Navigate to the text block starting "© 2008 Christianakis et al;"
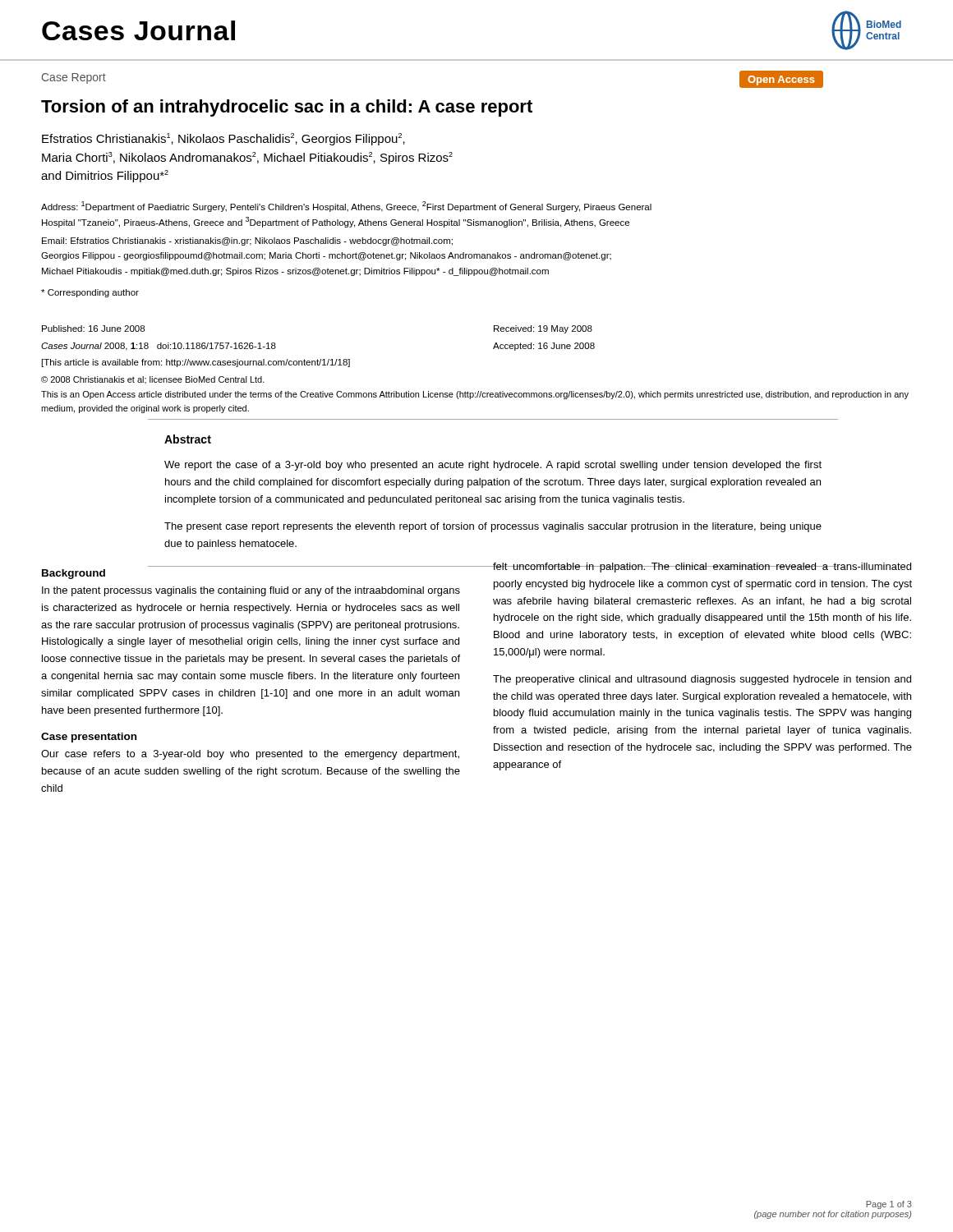 tap(475, 394)
